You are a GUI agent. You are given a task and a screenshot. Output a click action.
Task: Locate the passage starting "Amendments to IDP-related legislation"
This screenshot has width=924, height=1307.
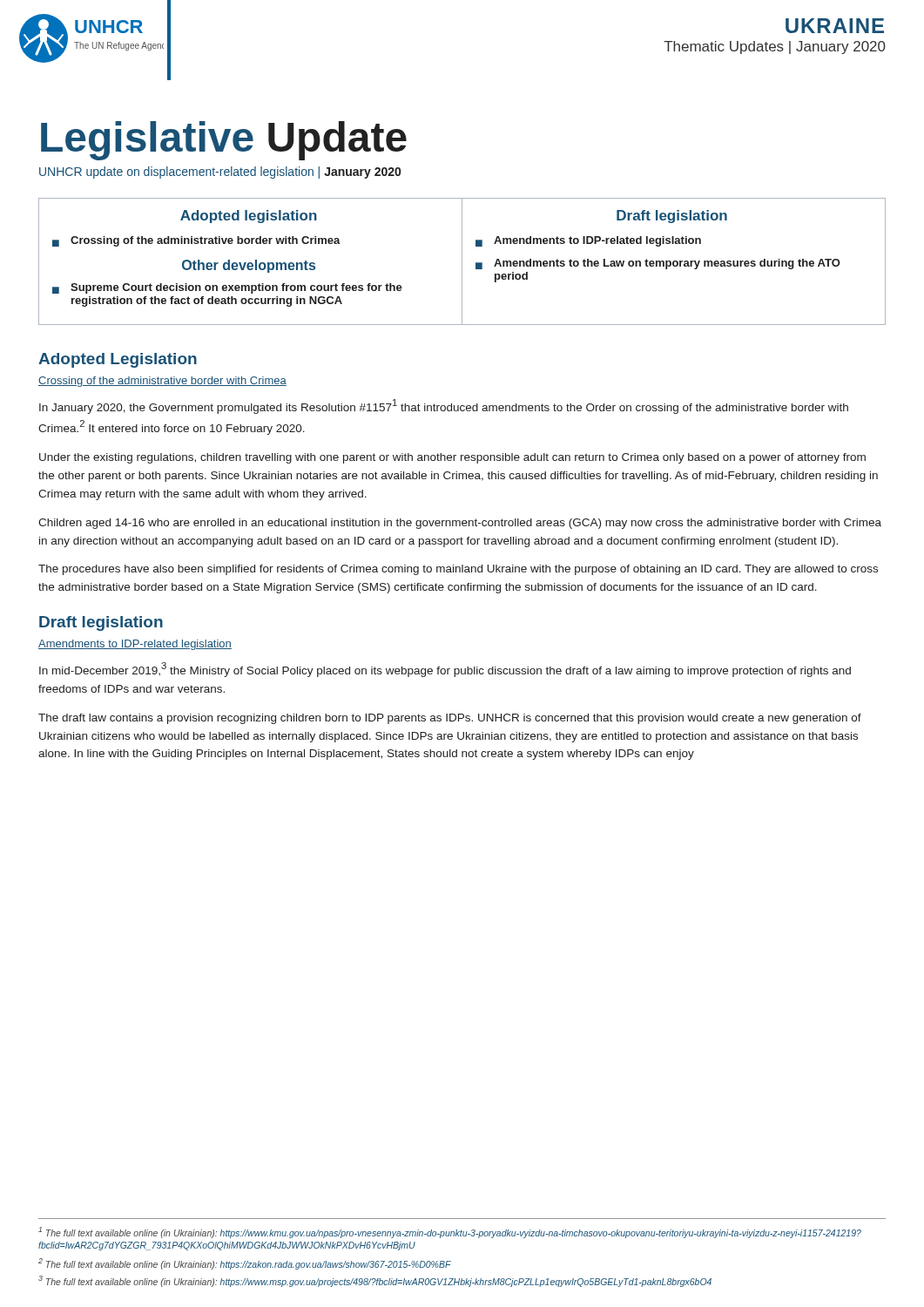[x=135, y=645]
